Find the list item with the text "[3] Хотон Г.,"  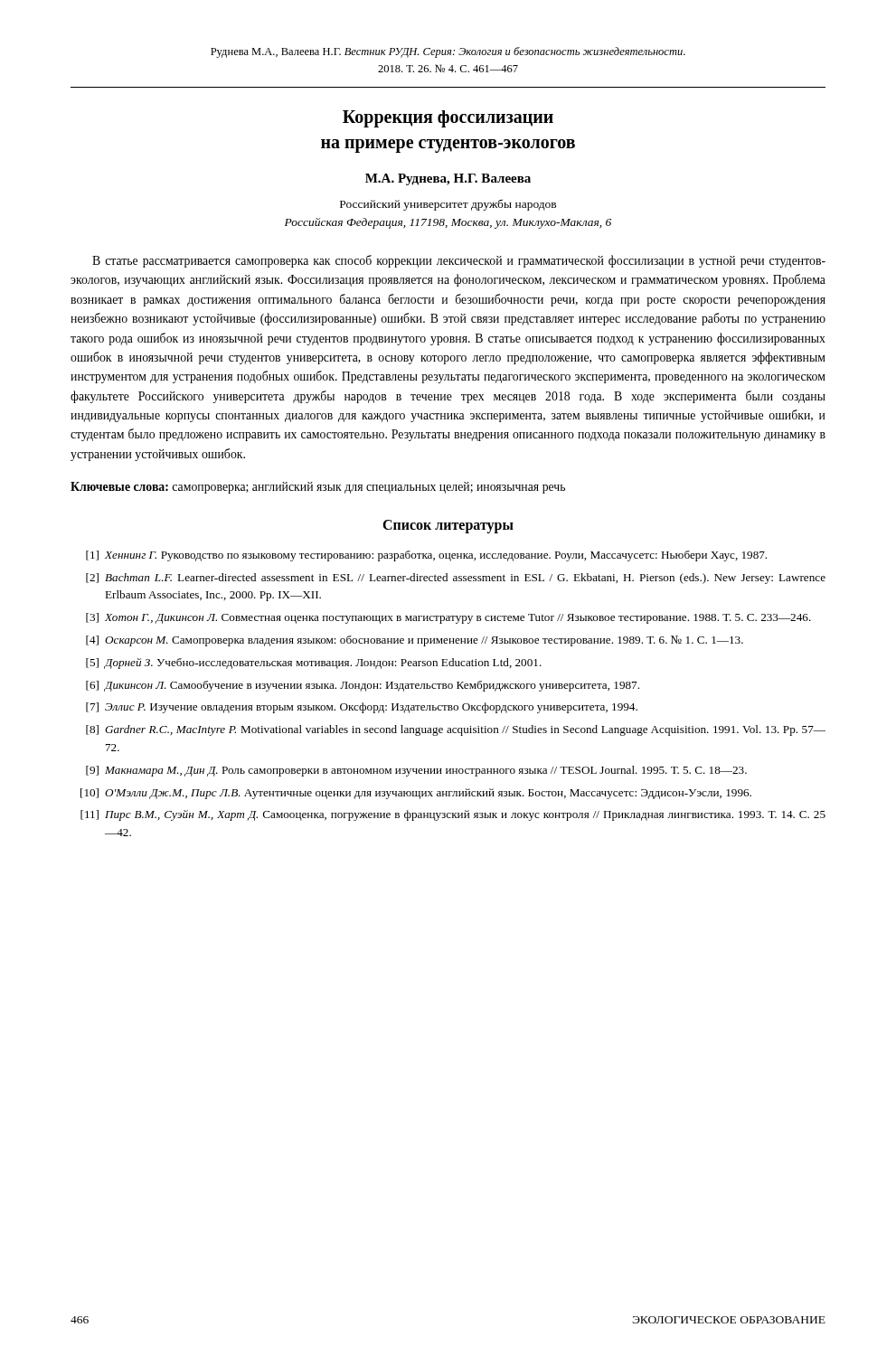click(x=448, y=618)
